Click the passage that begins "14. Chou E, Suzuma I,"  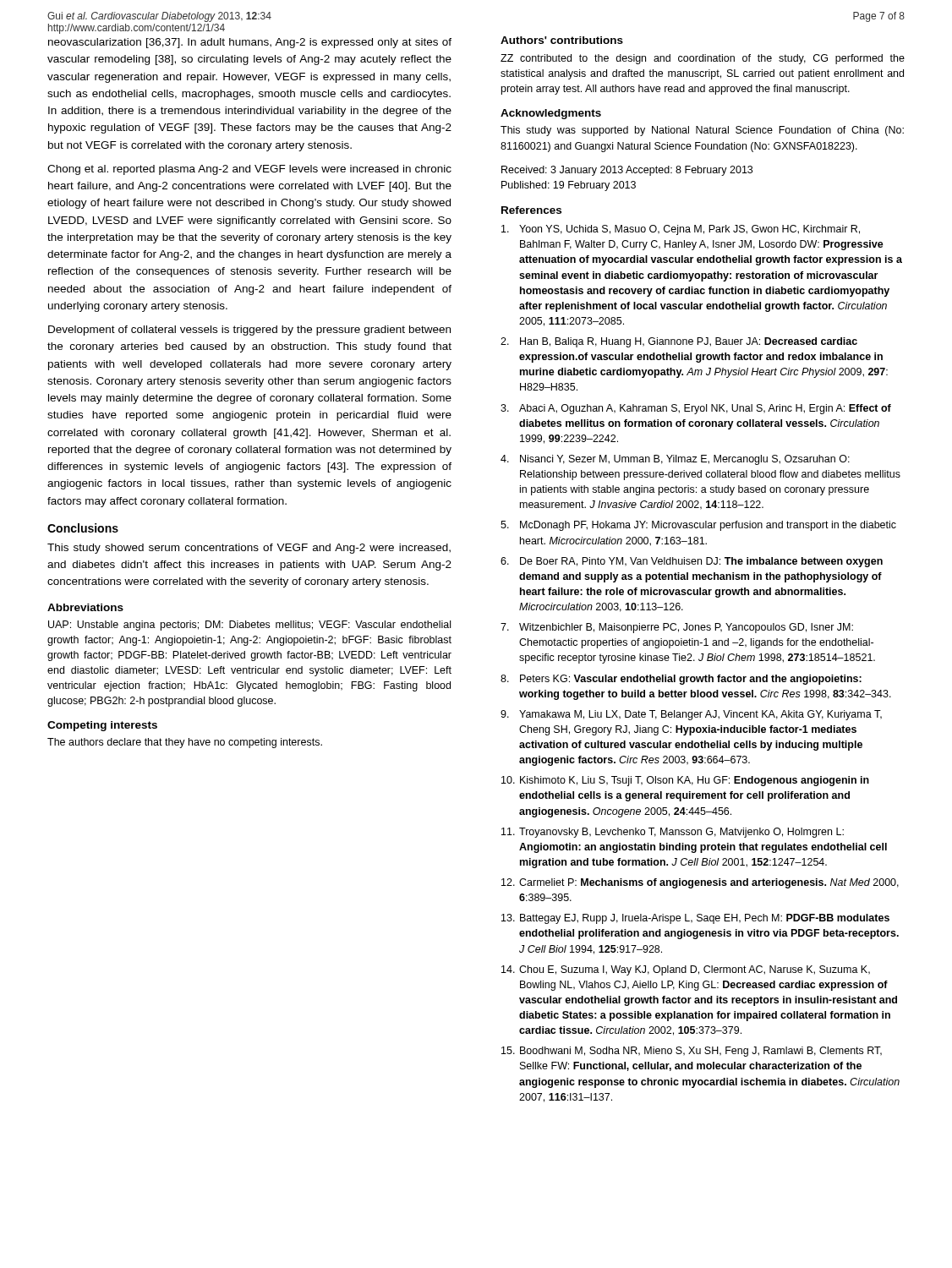pyautogui.click(x=703, y=1000)
